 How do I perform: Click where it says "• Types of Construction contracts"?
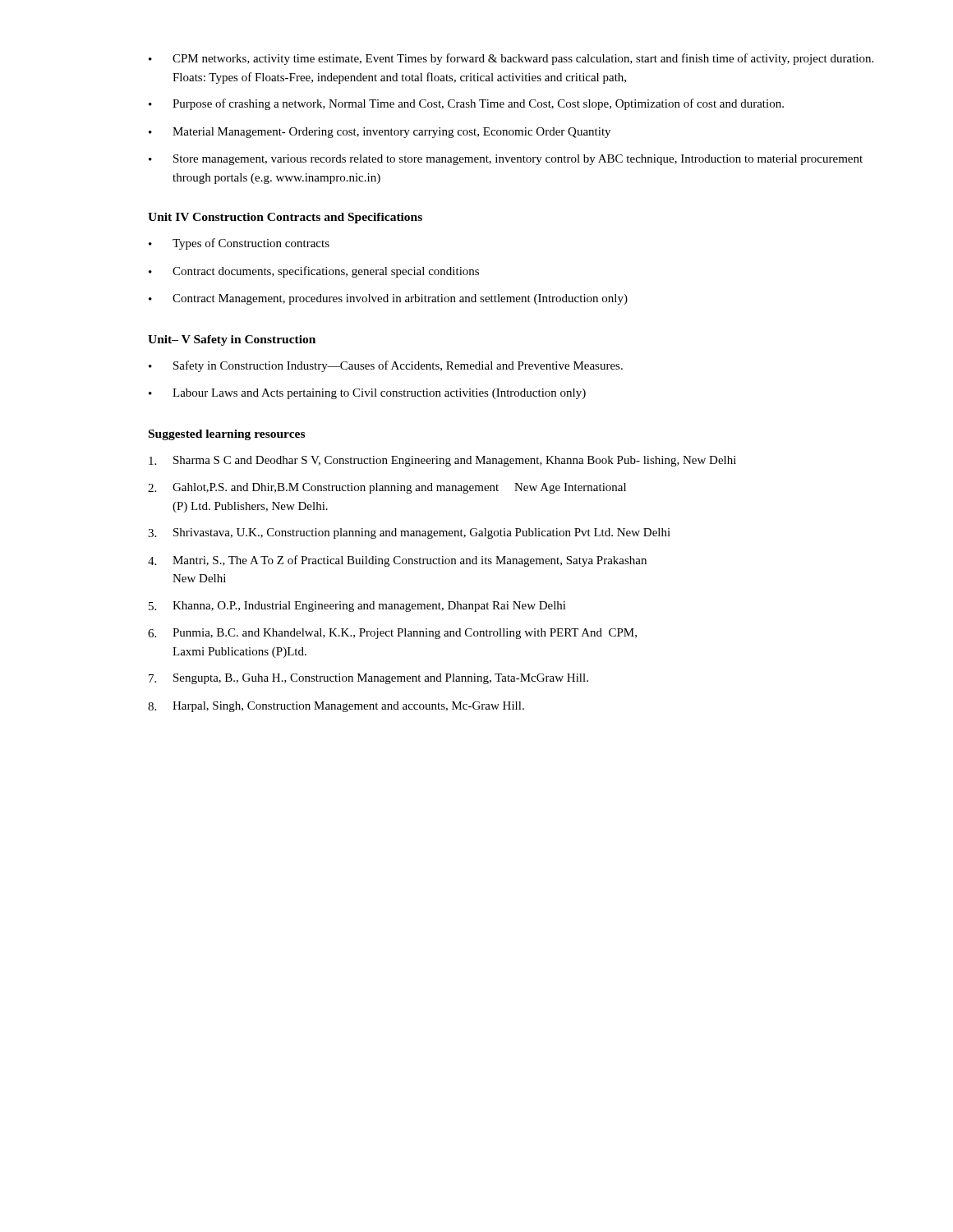(x=239, y=244)
